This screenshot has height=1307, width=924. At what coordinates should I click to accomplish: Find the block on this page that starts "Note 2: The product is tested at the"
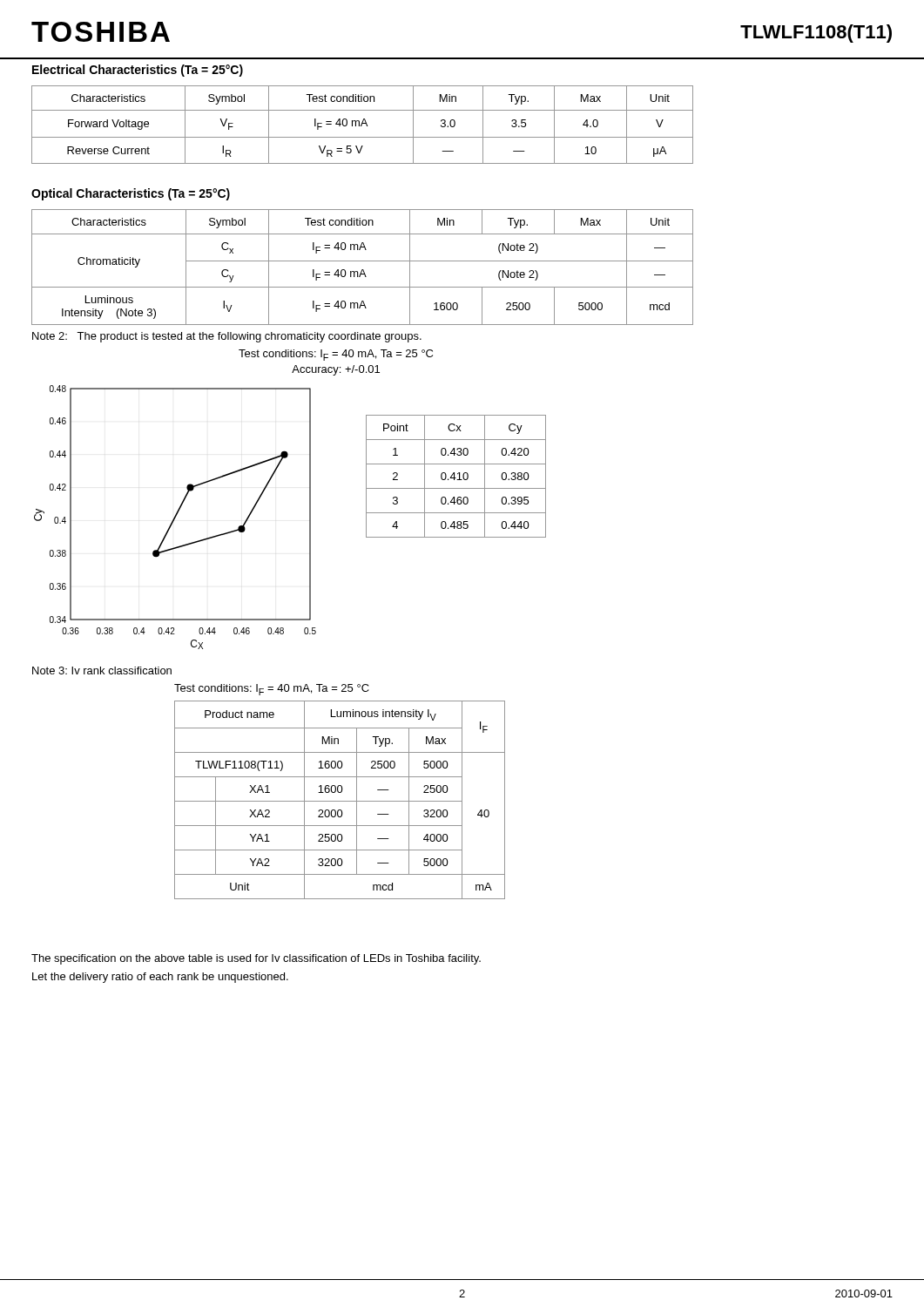[x=227, y=336]
